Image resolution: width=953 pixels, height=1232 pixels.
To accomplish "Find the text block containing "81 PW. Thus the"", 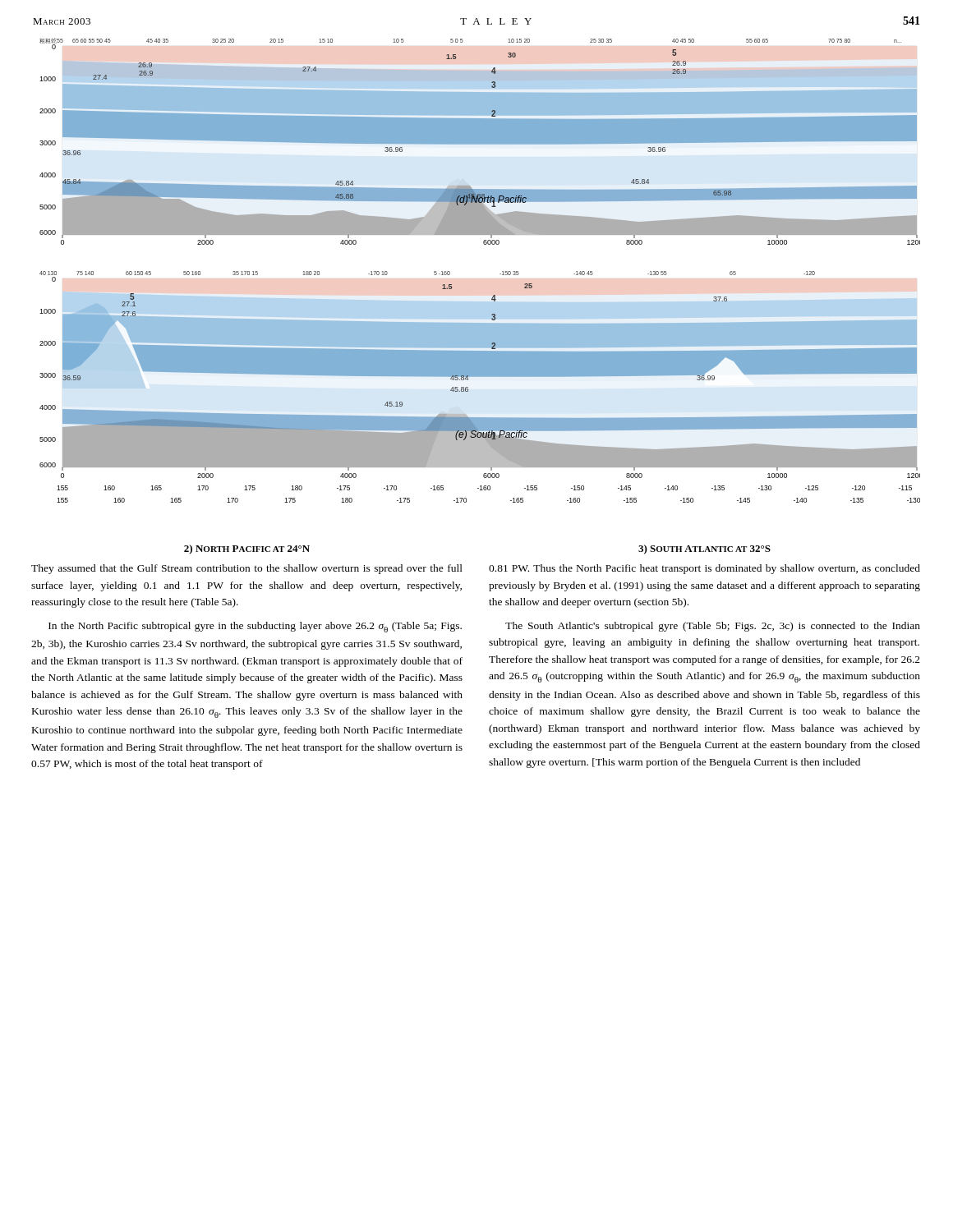I will pos(704,585).
